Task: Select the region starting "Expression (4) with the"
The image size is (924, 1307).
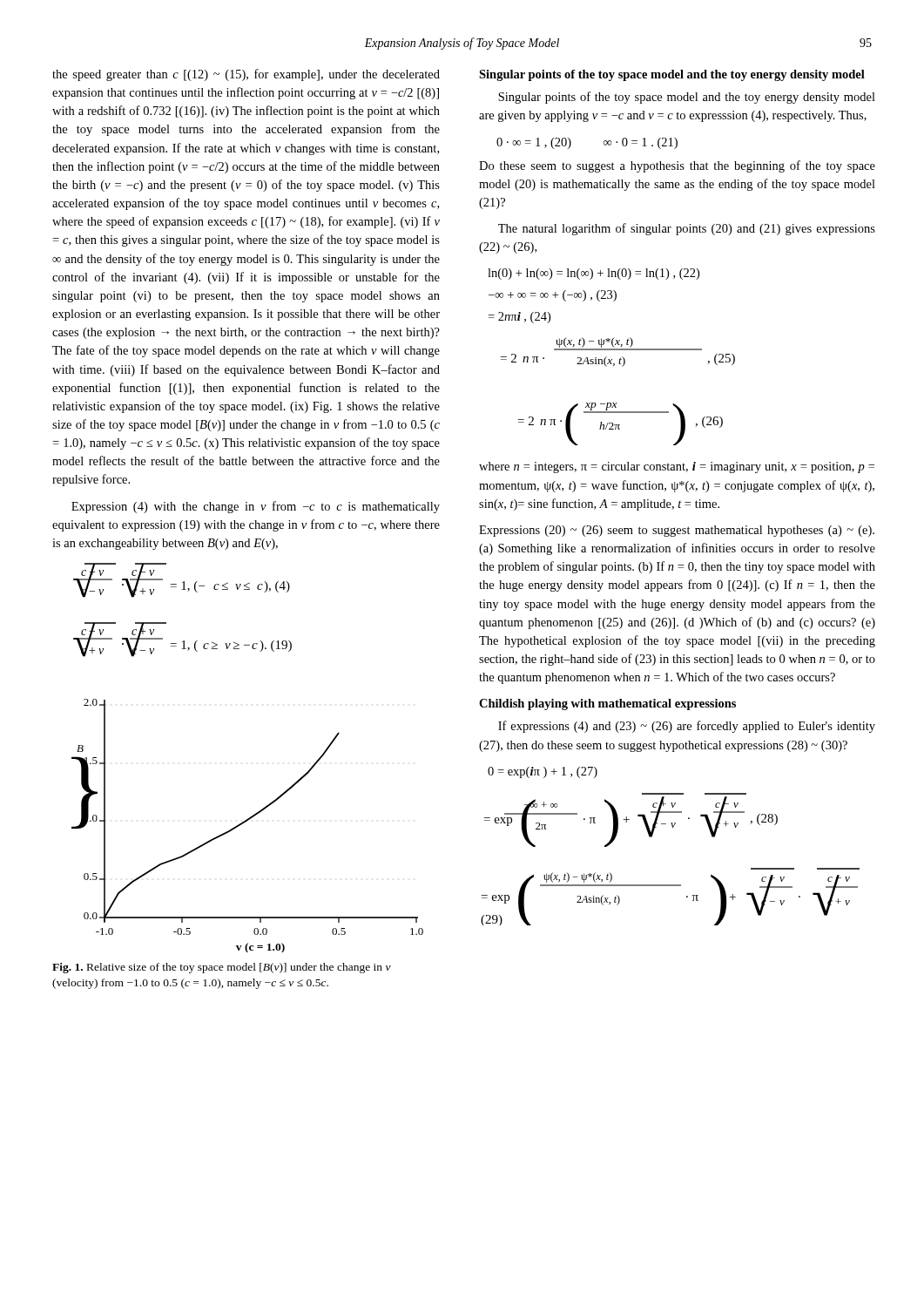Action: tap(246, 525)
